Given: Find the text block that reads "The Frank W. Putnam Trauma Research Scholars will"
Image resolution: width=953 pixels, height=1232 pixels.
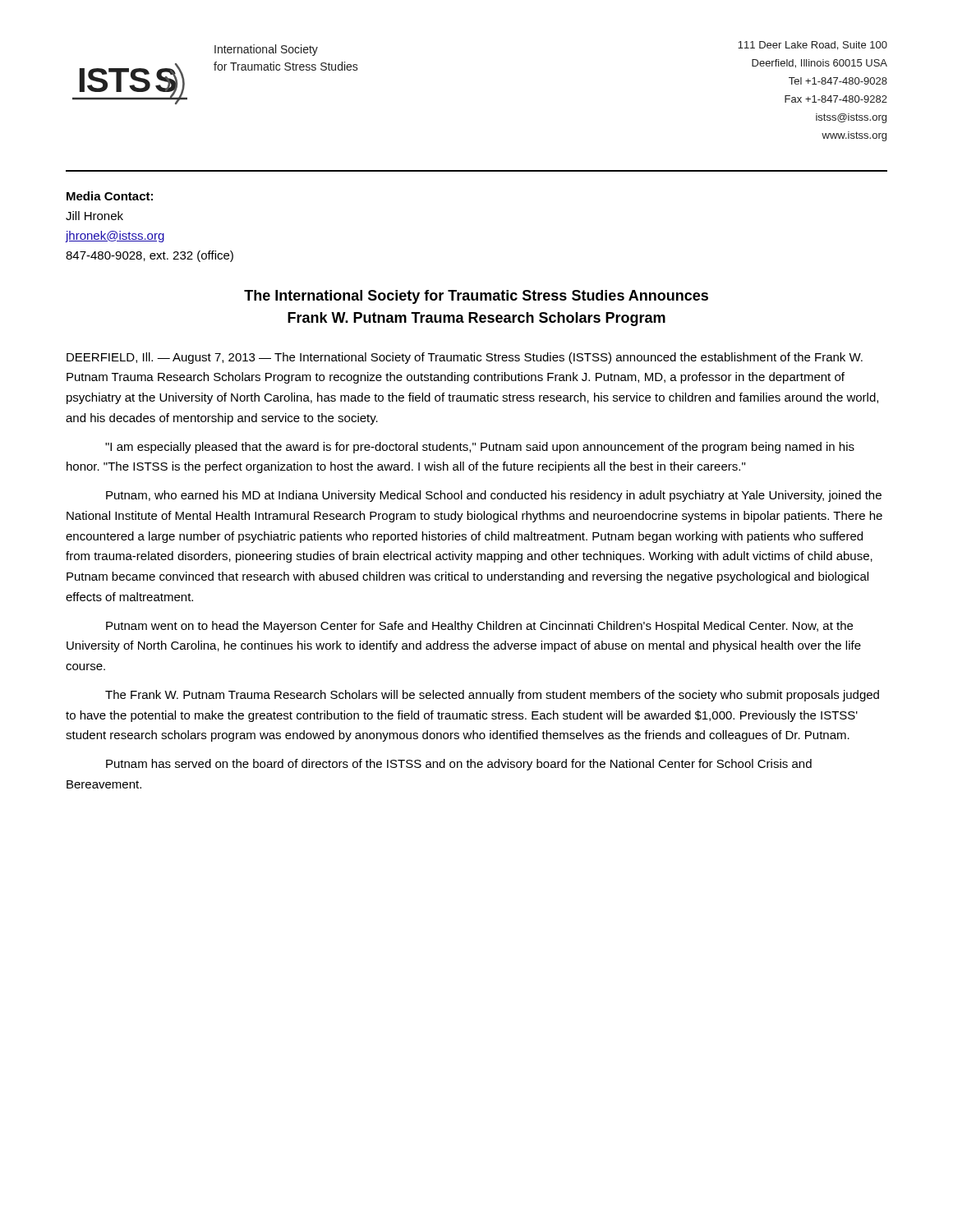Looking at the screenshot, I should pyautogui.click(x=473, y=715).
